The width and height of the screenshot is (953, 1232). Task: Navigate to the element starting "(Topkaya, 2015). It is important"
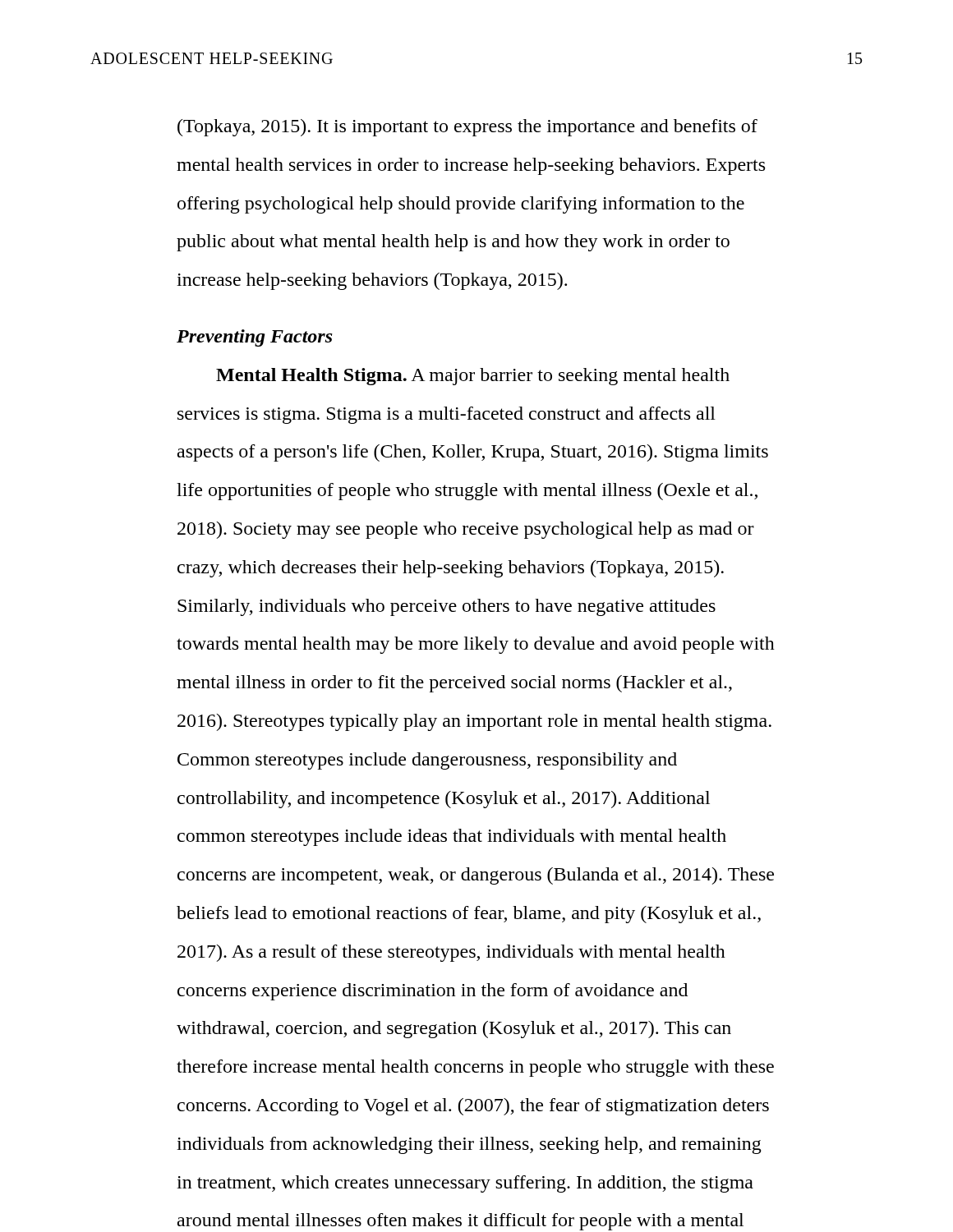471,203
